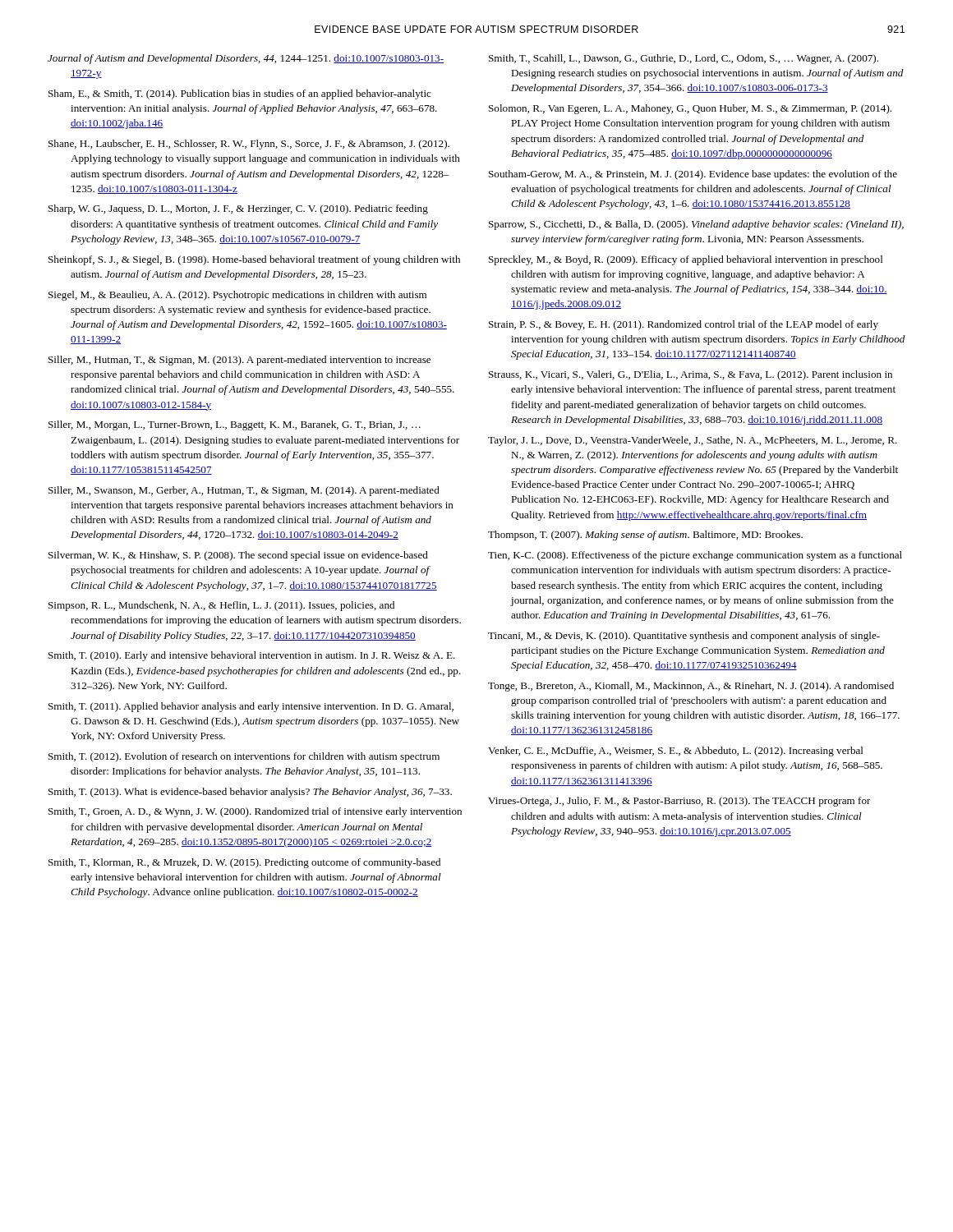Point to the block beginning "Tien, K-C. (2008). Effectiveness of the picture"
Viewport: 953px width, 1232px height.
695,585
